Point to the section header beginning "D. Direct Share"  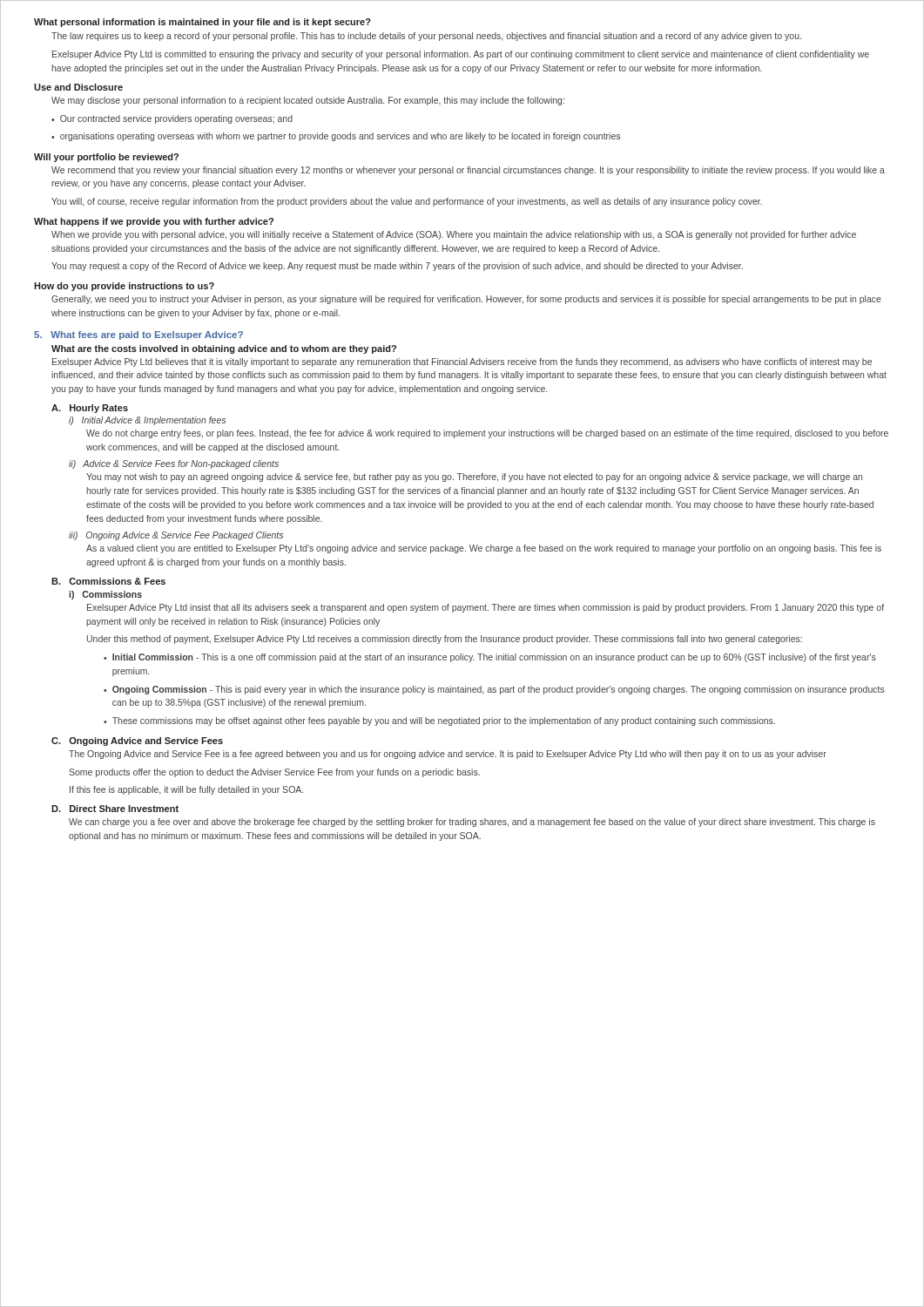[x=115, y=809]
